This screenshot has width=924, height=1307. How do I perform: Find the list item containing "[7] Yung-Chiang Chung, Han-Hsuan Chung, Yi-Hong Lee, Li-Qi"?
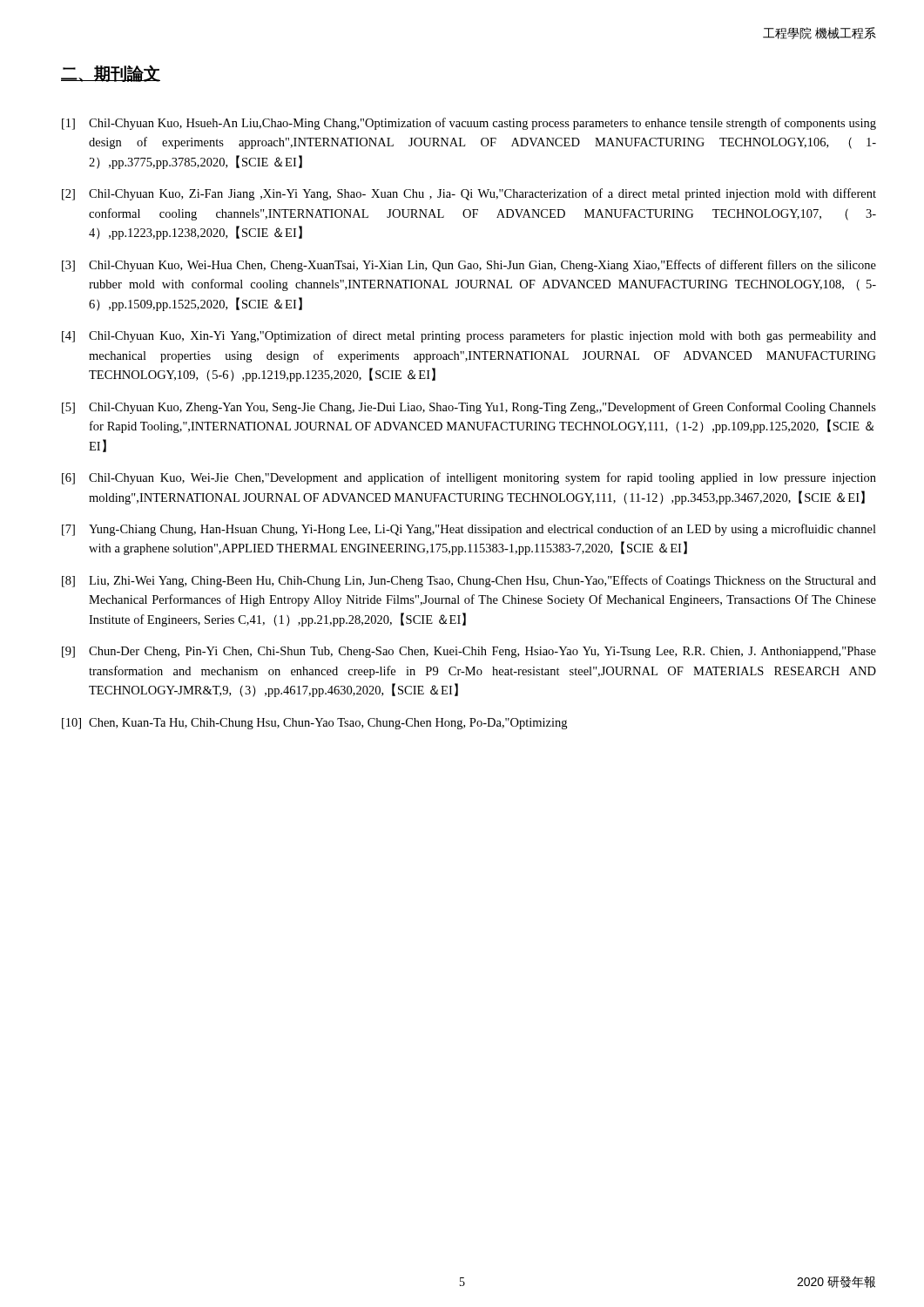pyautogui.click(x=469, y=539)
